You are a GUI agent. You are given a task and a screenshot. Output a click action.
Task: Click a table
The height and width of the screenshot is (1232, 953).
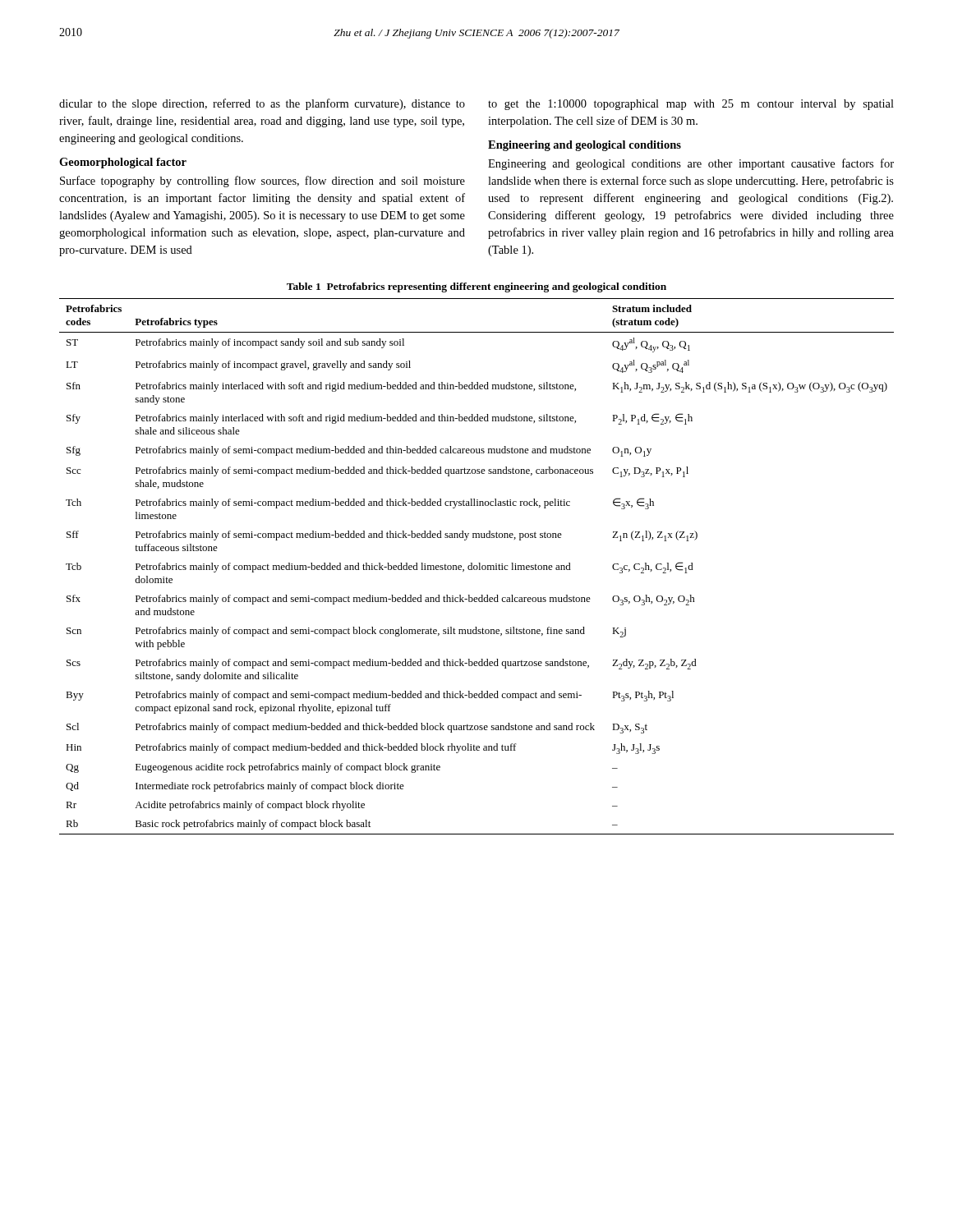[x=476, y=566]
